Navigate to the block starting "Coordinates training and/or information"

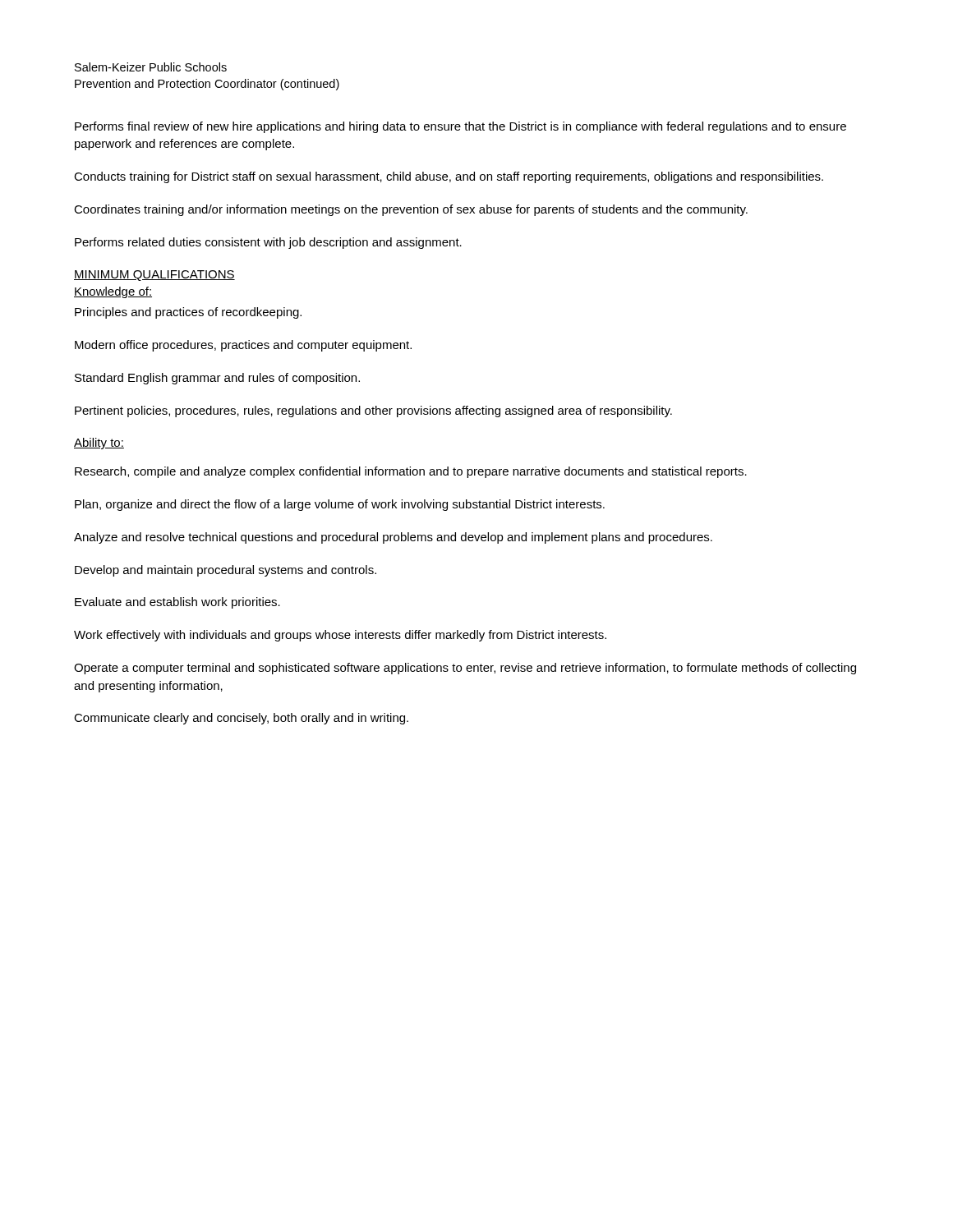[x=411, y=209]
